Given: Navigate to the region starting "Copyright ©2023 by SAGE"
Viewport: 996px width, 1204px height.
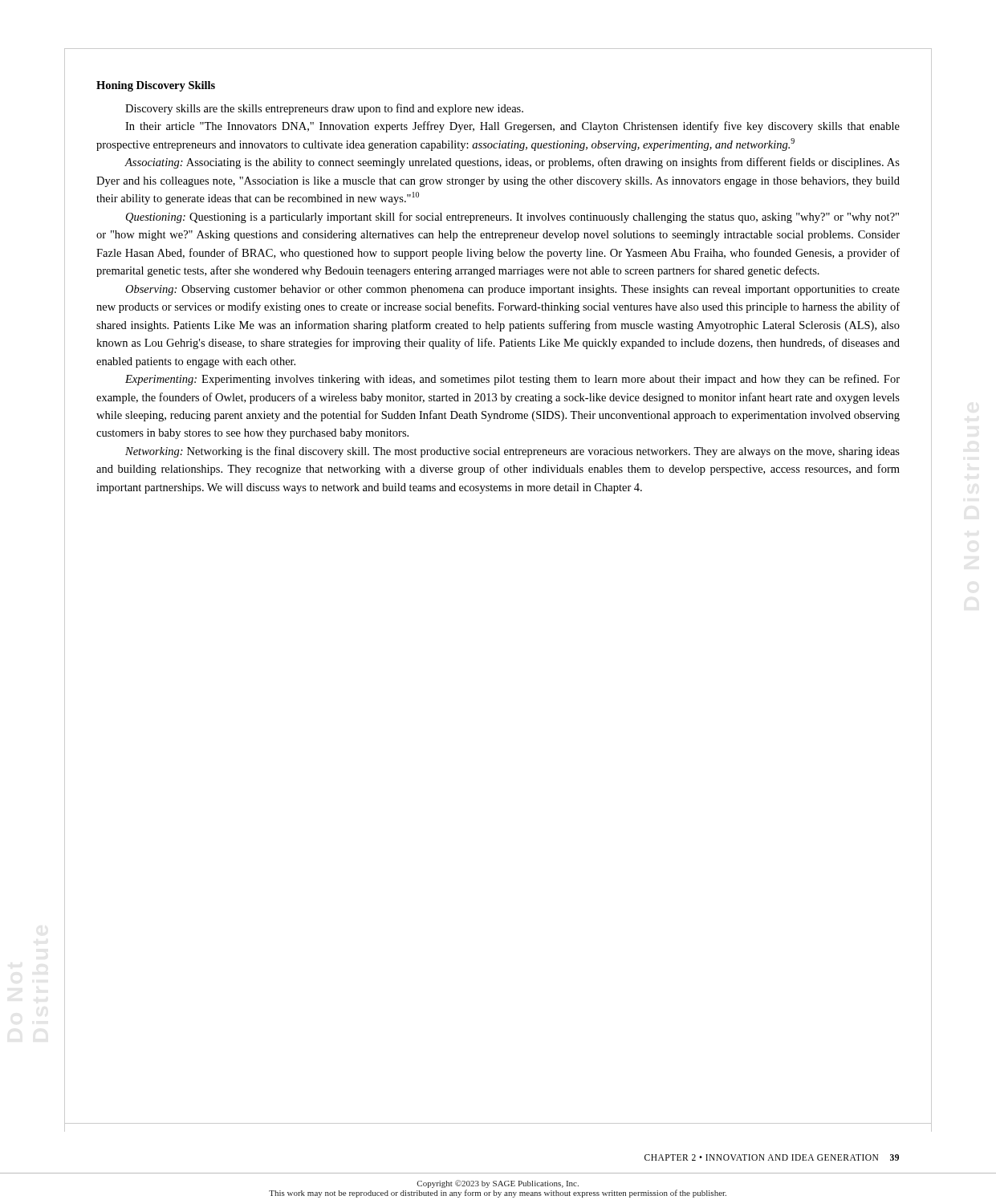Looking at the screenshot, I should click(498, 1188).
